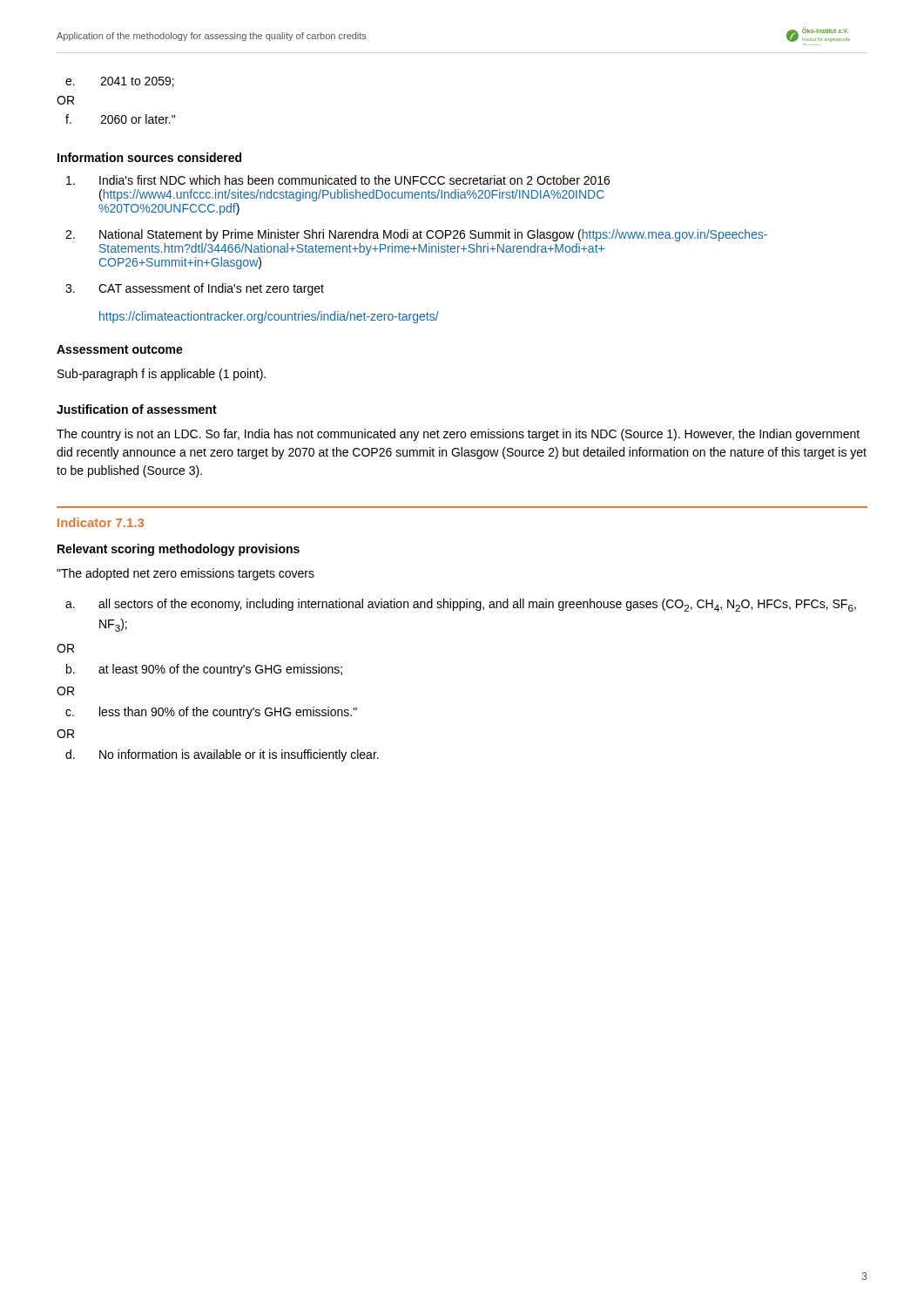924x1307 pixels.
Task: Point to the block beginning "a. all sectors of the economy,"
Action: point(462,615)
